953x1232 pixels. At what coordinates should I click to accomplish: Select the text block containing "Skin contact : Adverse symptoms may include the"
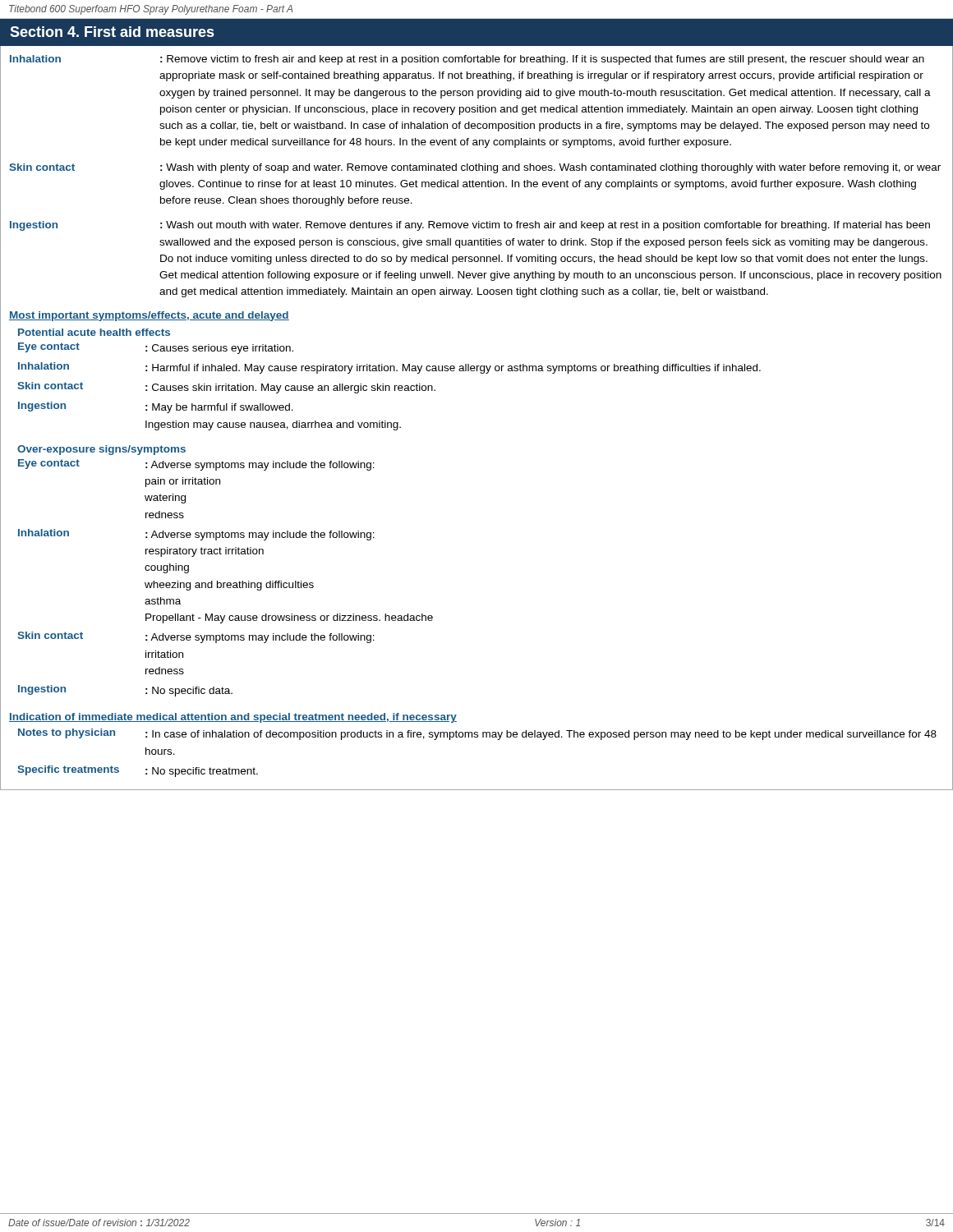tap(196, 637)
